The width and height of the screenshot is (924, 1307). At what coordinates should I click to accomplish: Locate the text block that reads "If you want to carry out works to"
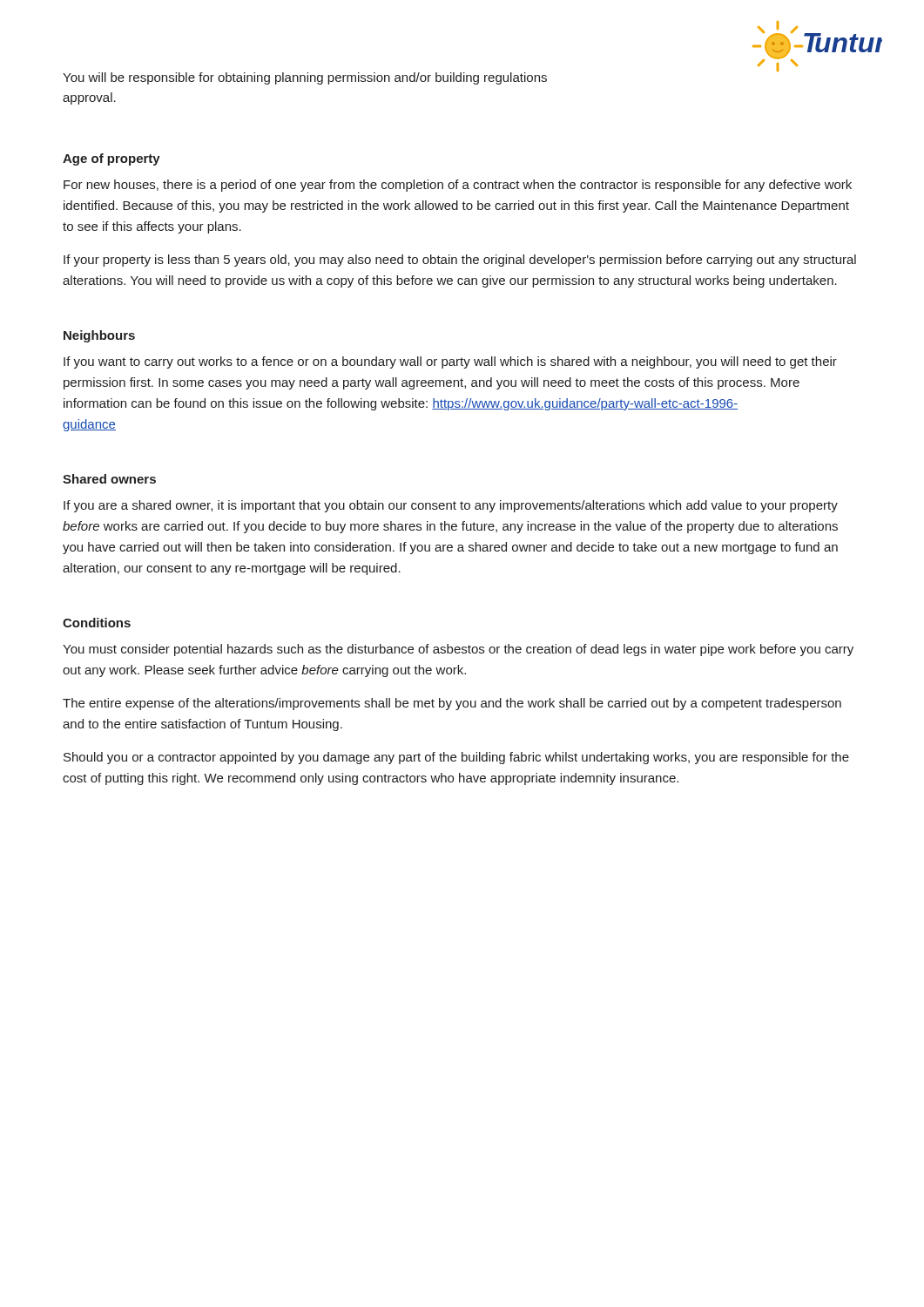click(450, 393)
